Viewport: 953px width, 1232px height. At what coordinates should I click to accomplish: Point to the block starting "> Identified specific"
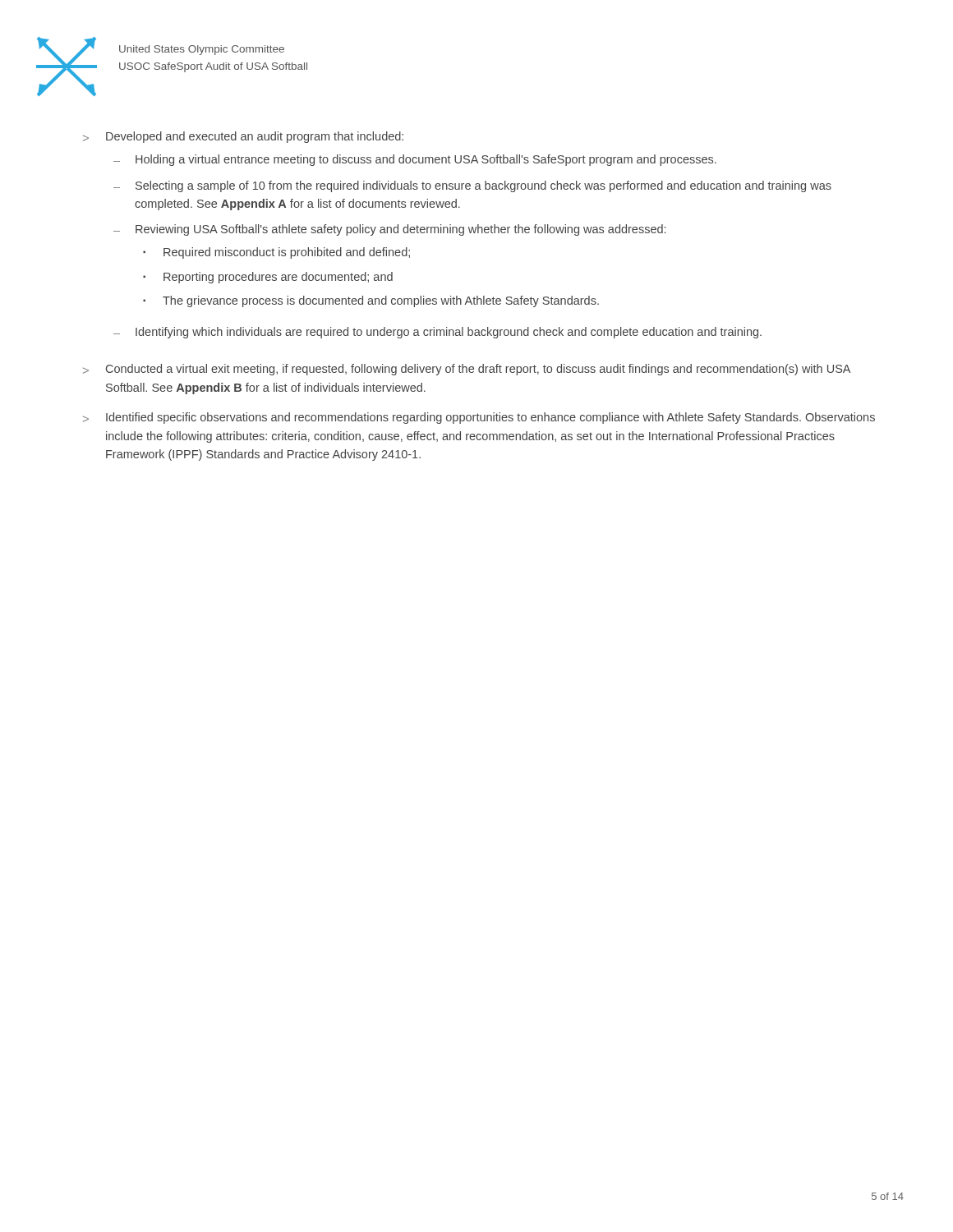[x=485, y=436]
